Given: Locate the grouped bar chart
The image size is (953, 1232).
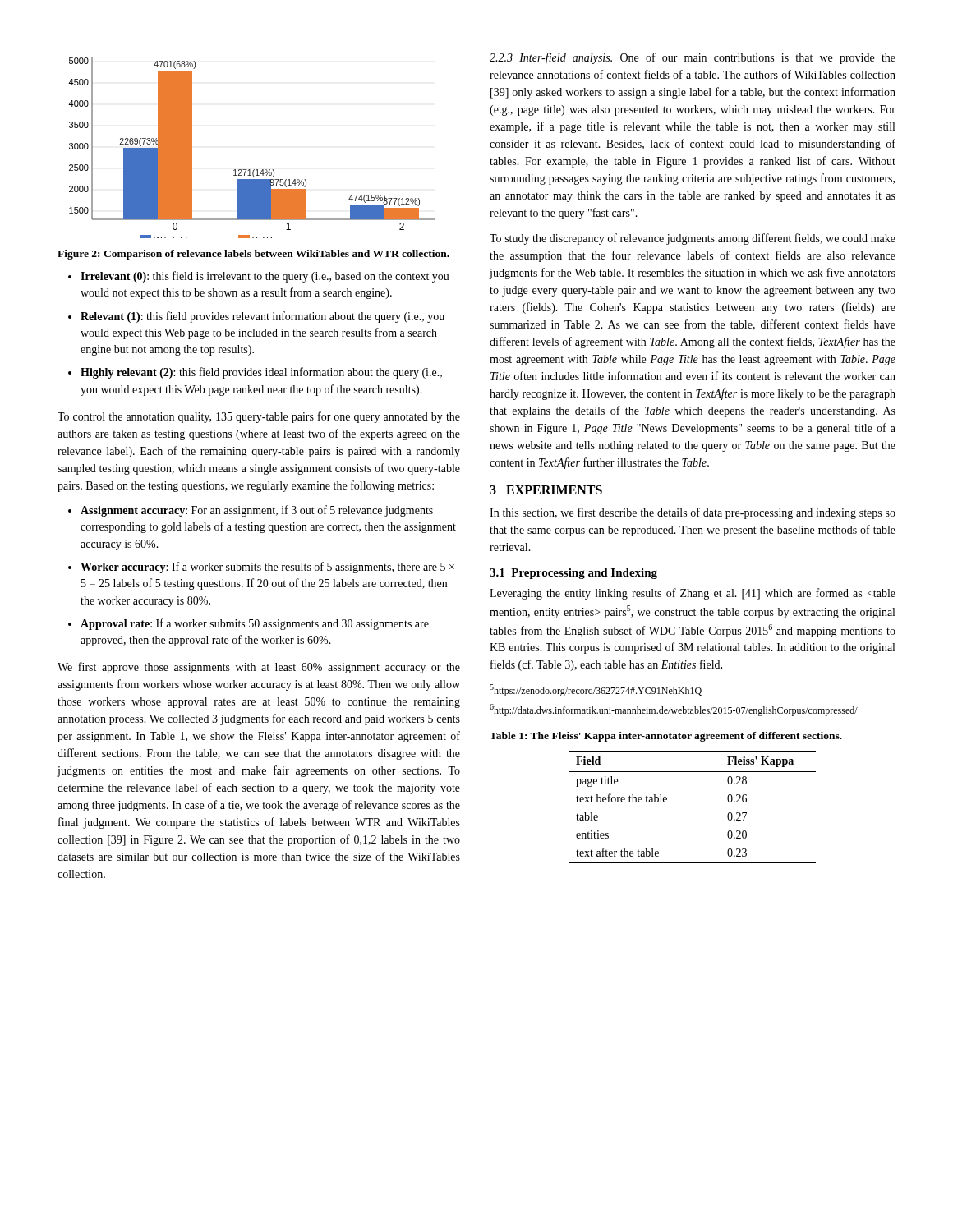Looking at the screenshot, I should (259, 145).
